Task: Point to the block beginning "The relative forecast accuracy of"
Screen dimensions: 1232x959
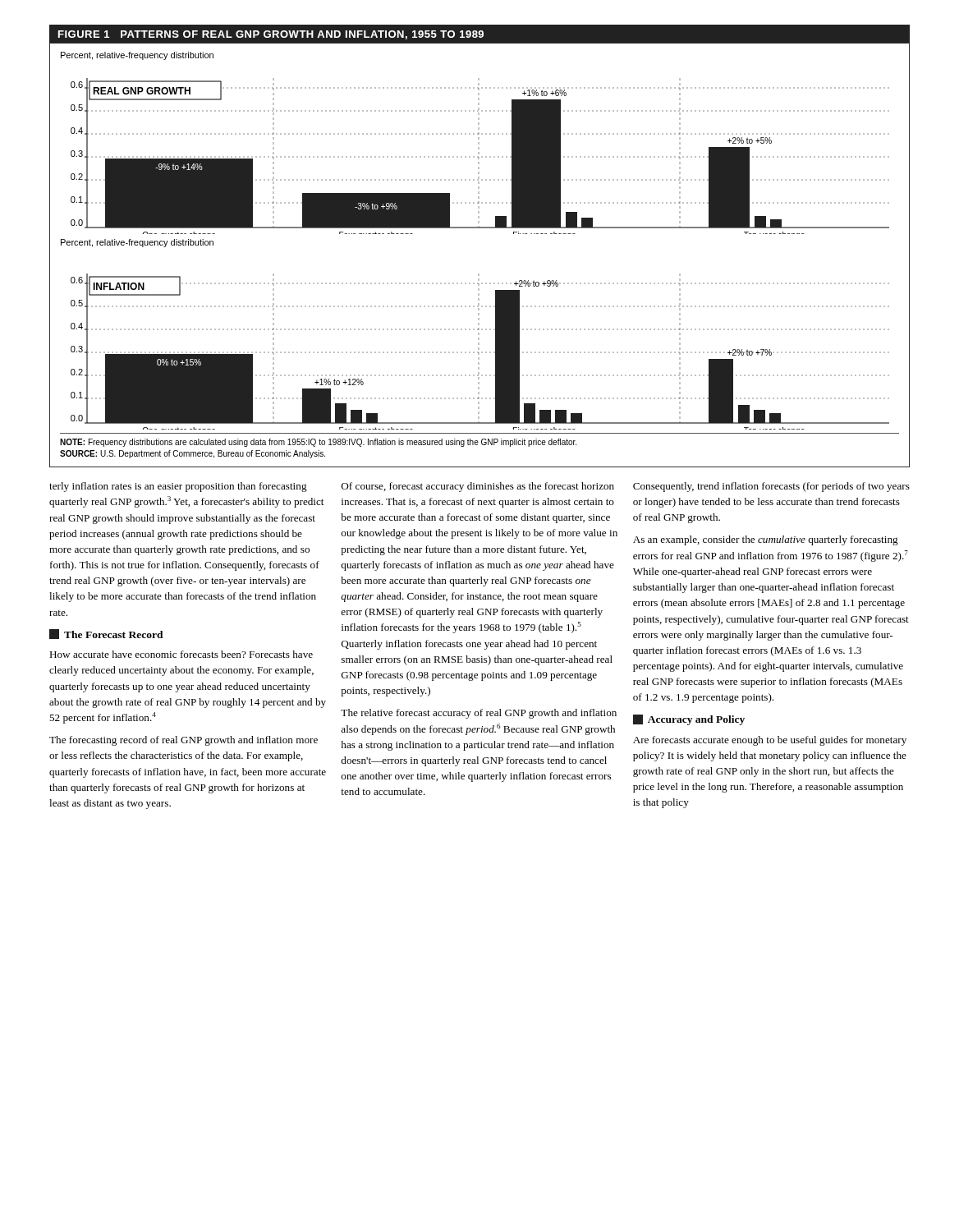Action: [479, 752]
